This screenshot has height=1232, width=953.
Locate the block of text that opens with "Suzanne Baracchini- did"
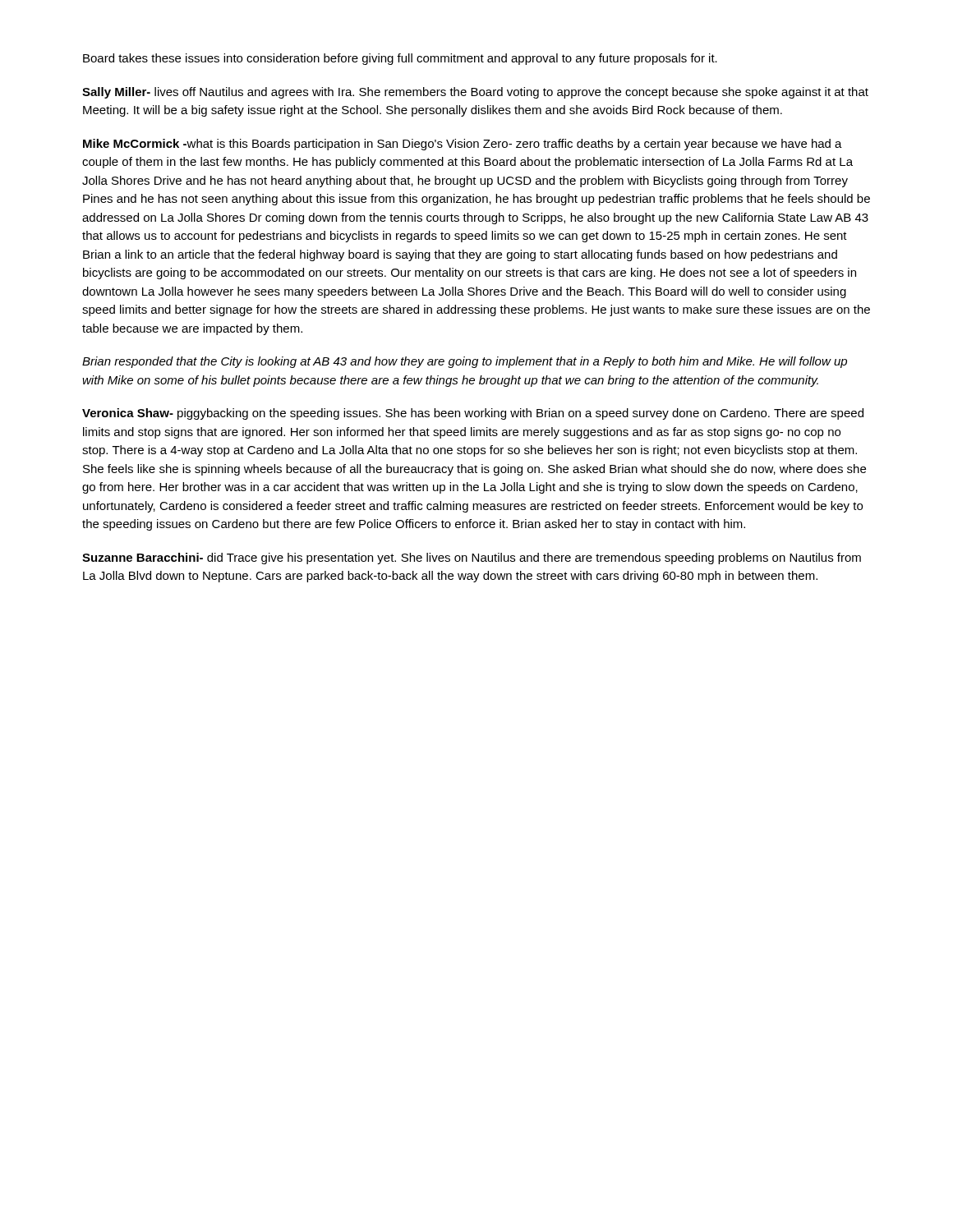[x=472, y=566]
